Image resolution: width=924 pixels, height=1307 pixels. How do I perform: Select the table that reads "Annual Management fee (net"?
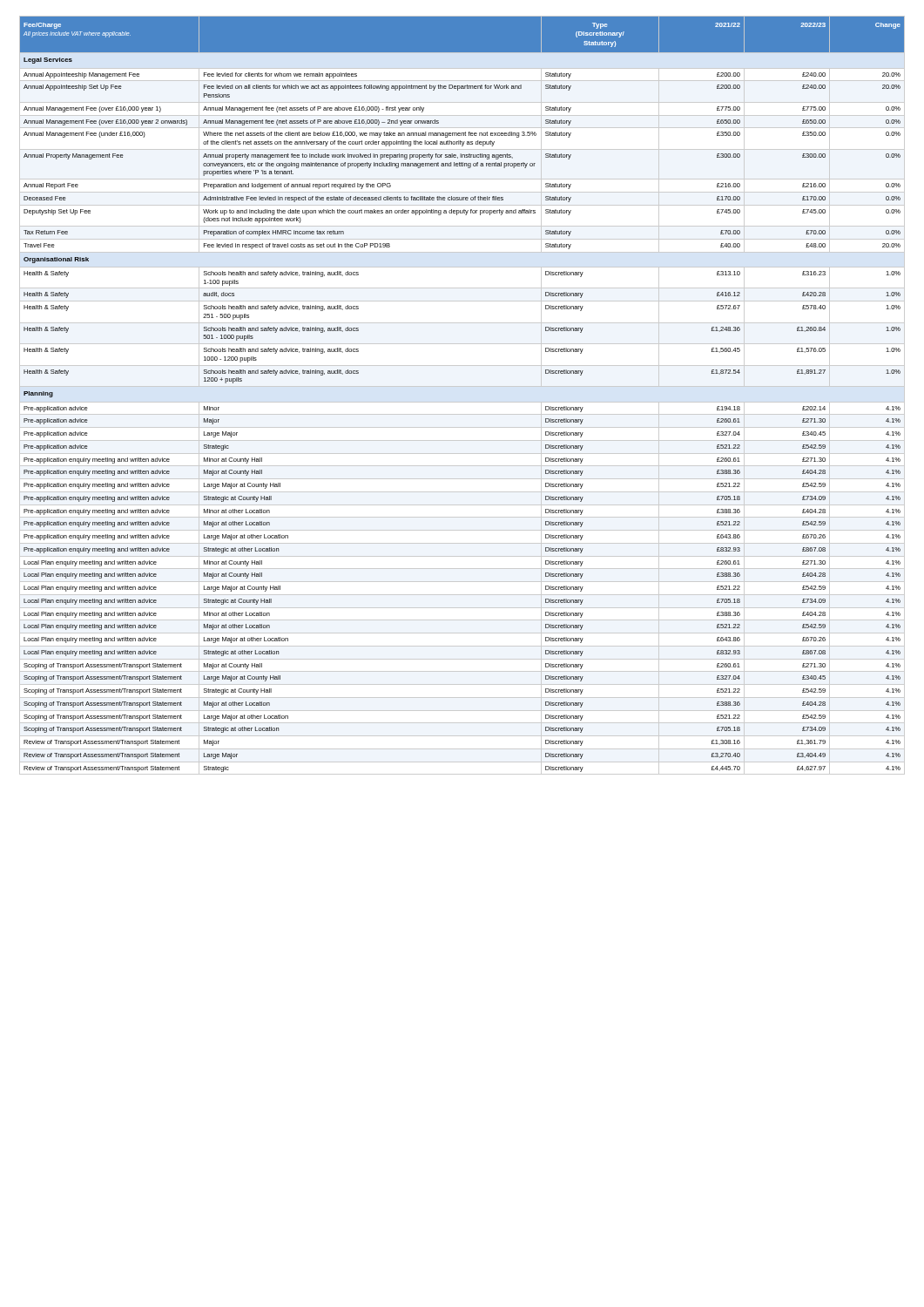(462, 395)
